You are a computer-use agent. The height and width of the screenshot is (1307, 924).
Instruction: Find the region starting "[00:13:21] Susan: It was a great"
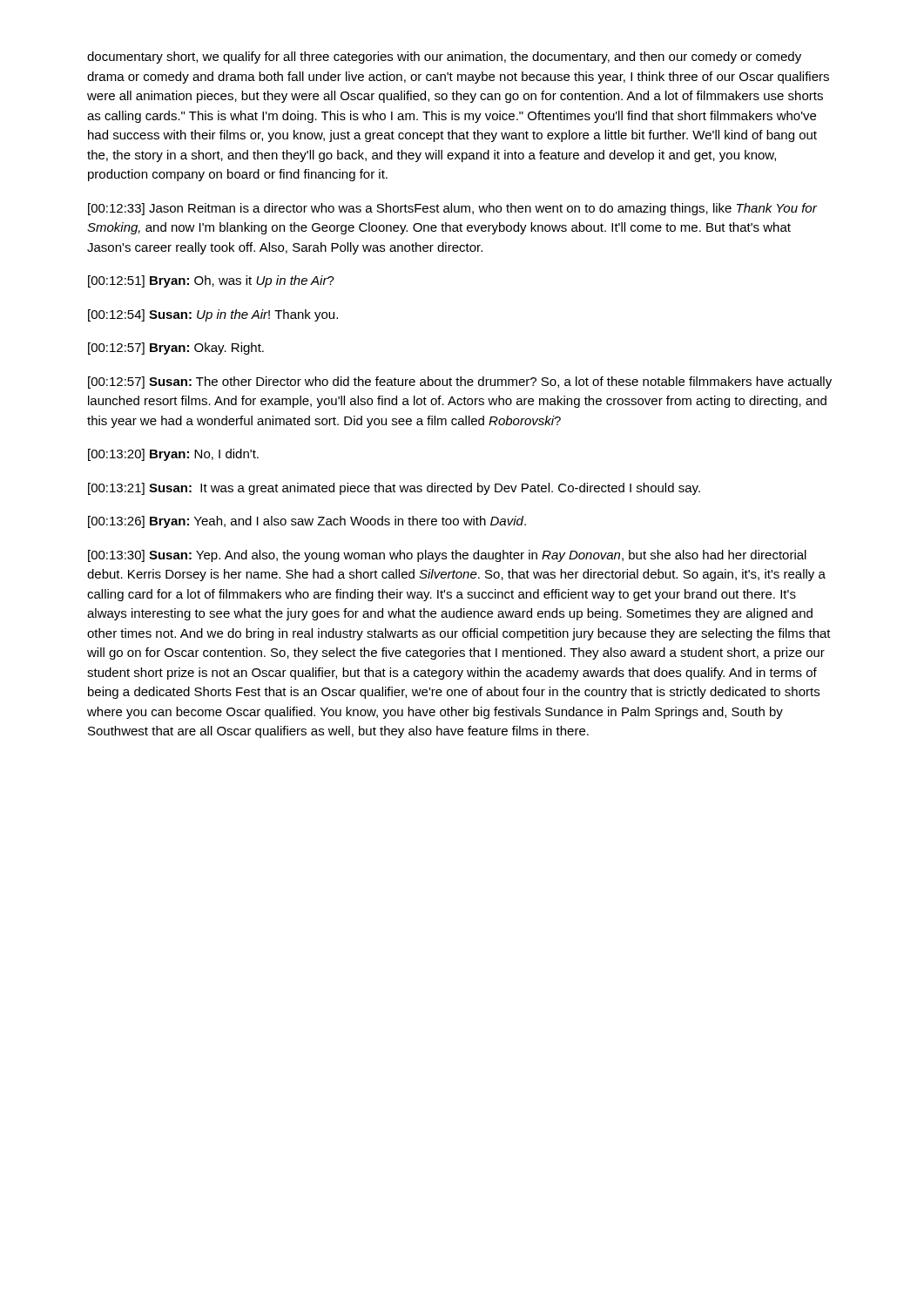(x=394, y=487)
